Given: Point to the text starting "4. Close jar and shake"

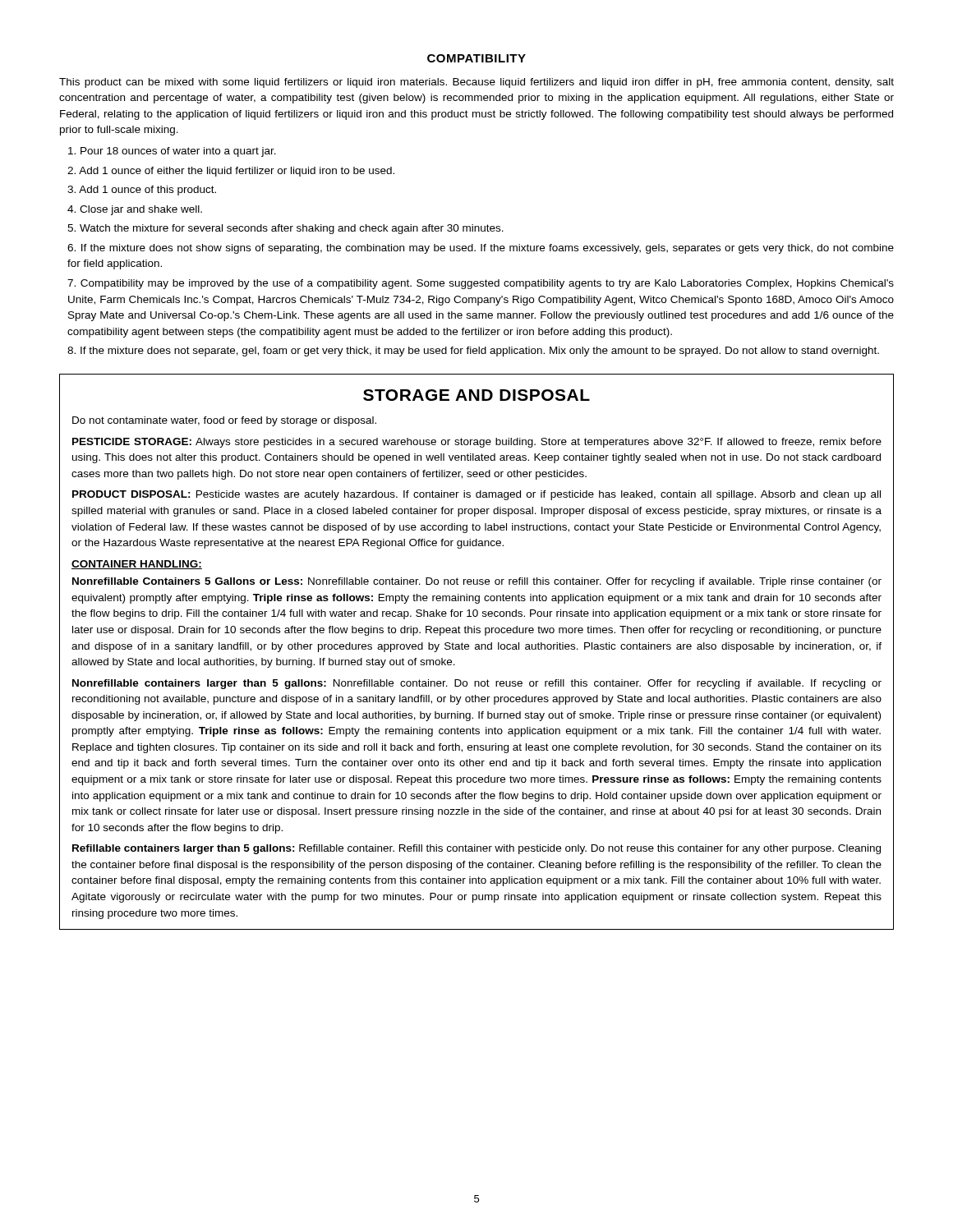Looking at the screenshot, I should point(135,209).
